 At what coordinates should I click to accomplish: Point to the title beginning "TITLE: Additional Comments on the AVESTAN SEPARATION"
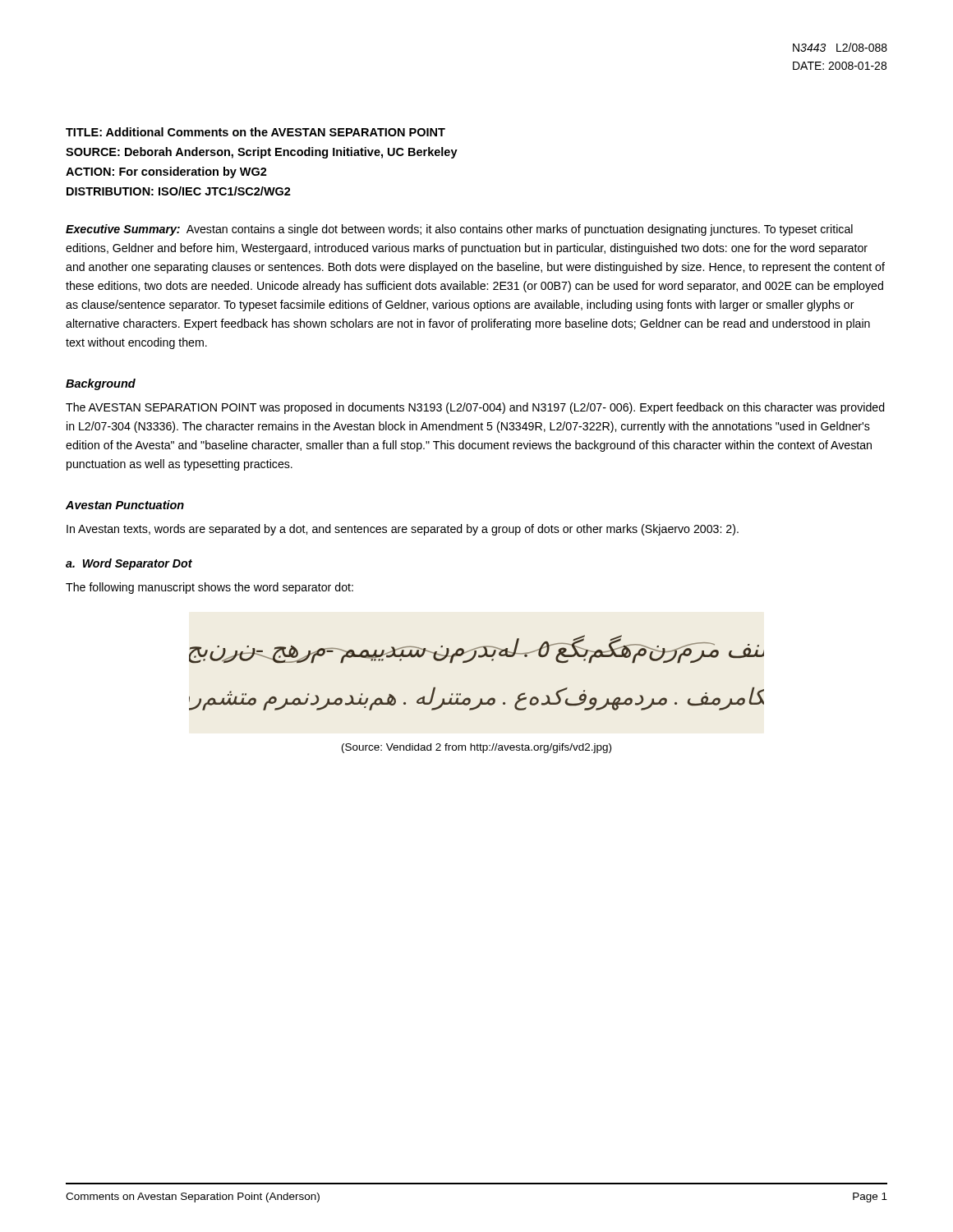point(261,162)
